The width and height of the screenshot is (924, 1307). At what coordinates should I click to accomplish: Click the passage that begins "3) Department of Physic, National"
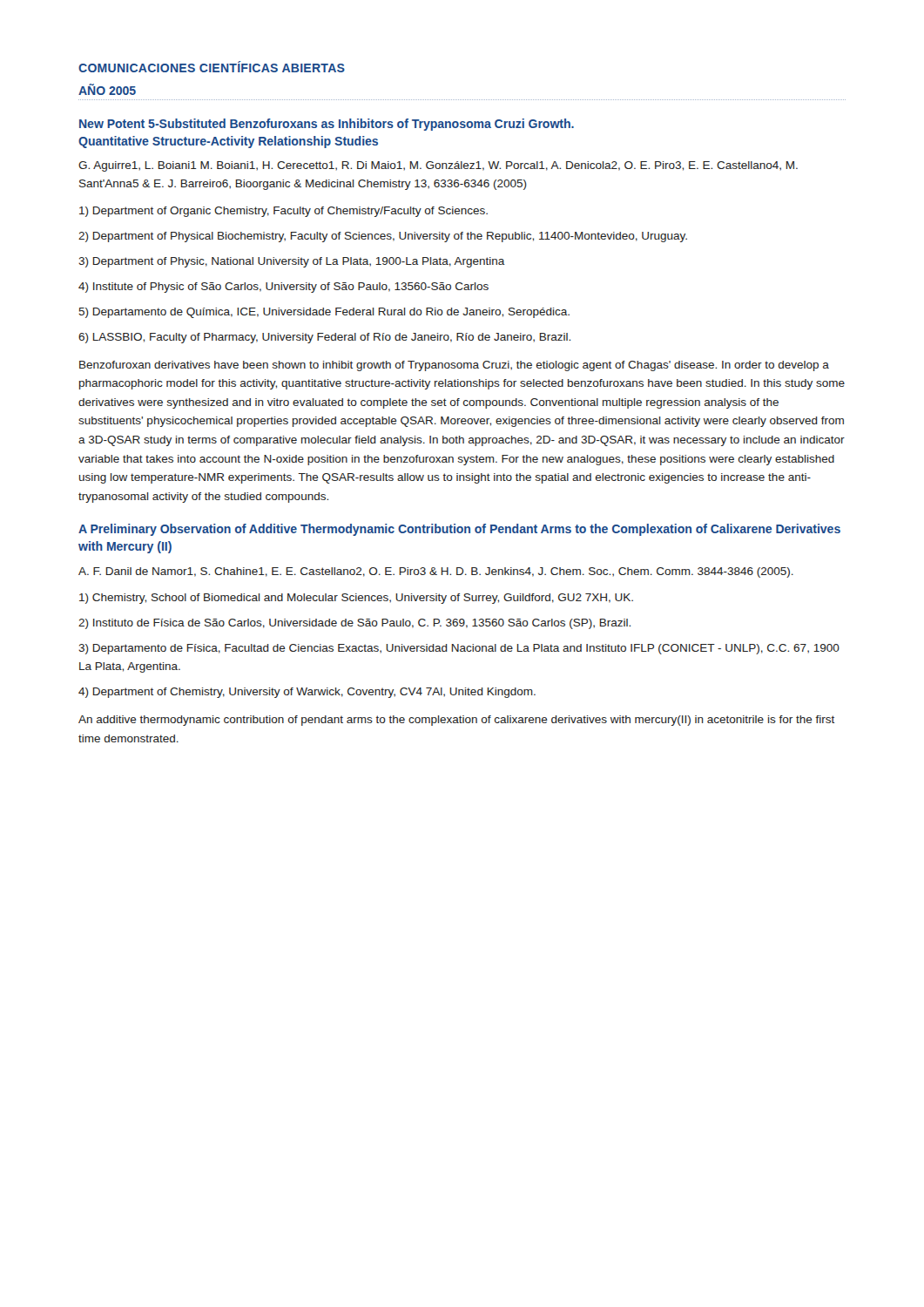[462, 262]
